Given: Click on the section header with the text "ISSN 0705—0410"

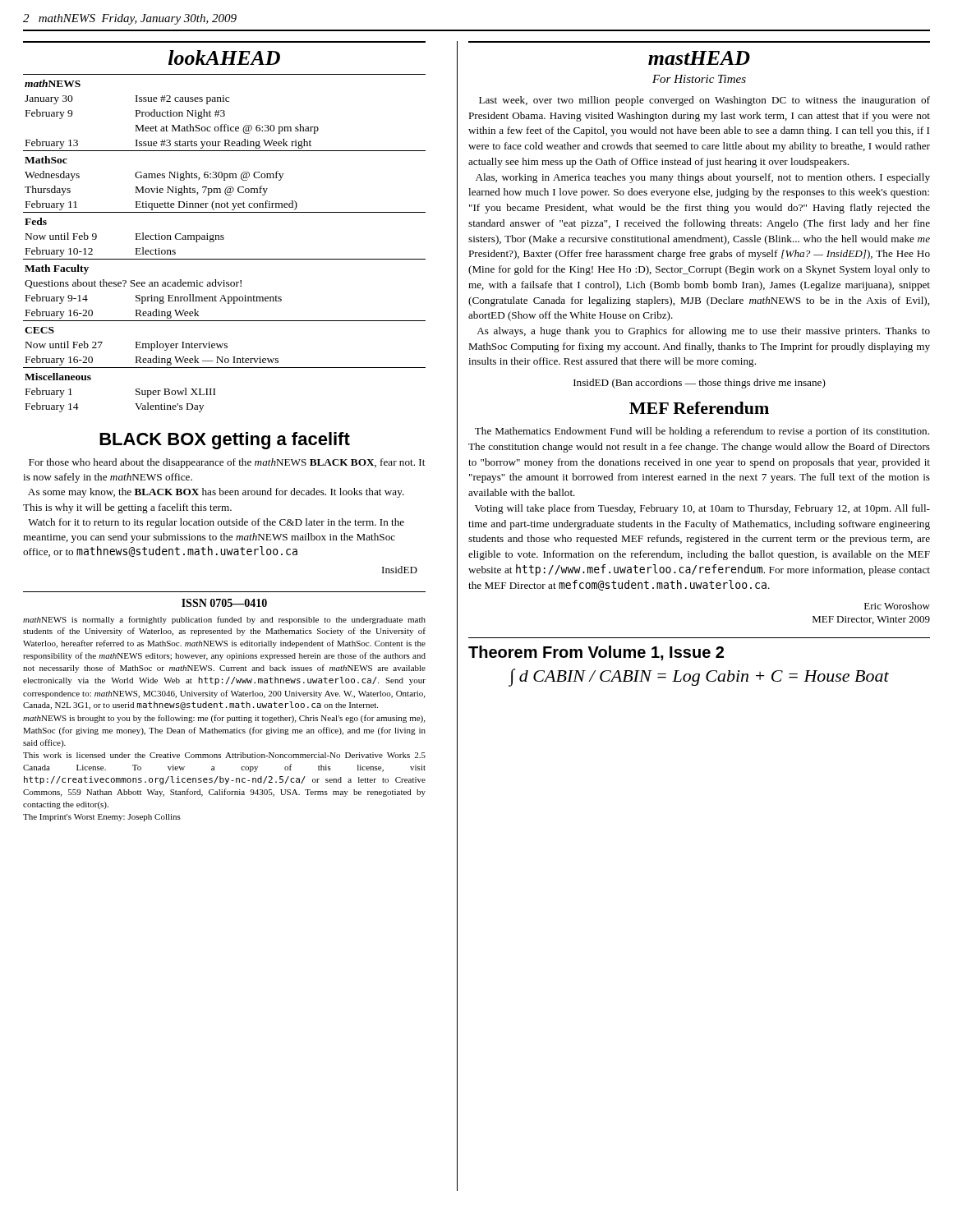Looking at the screenshot, I should pos(224,603).
